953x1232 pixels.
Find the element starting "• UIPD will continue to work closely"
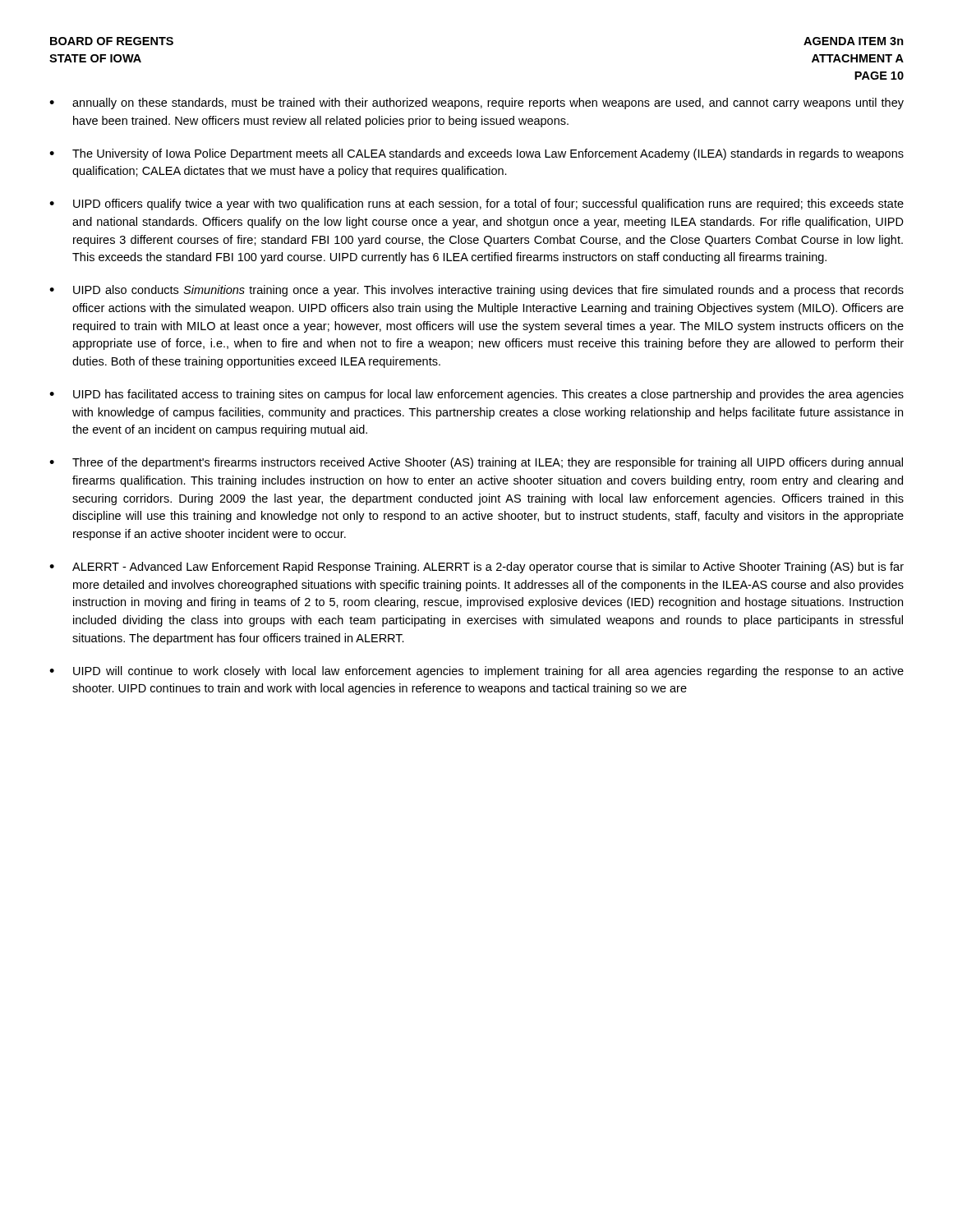tap(476, 680)
